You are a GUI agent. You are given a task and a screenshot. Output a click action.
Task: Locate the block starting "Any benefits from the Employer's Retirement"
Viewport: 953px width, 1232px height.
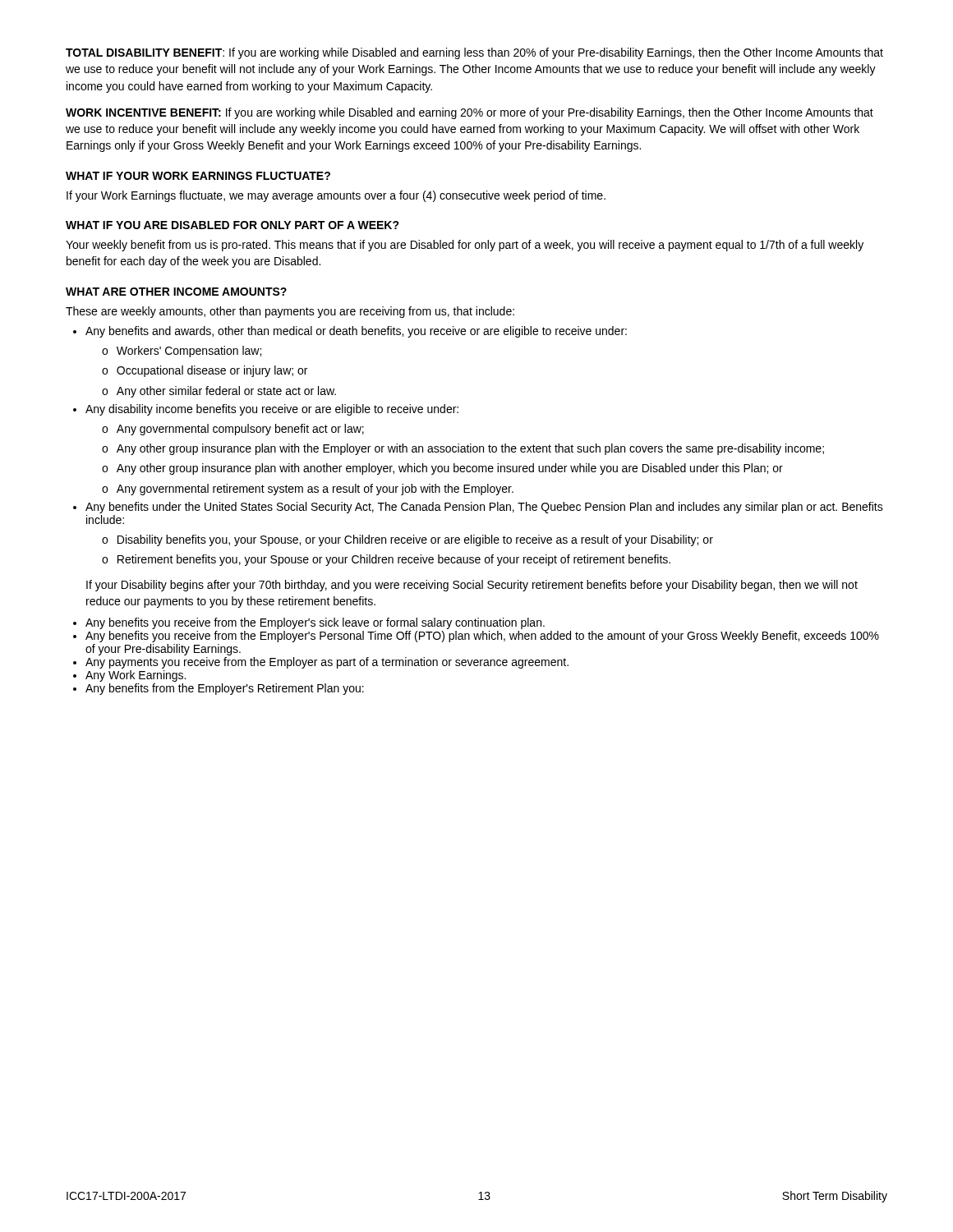pos(225,689)
